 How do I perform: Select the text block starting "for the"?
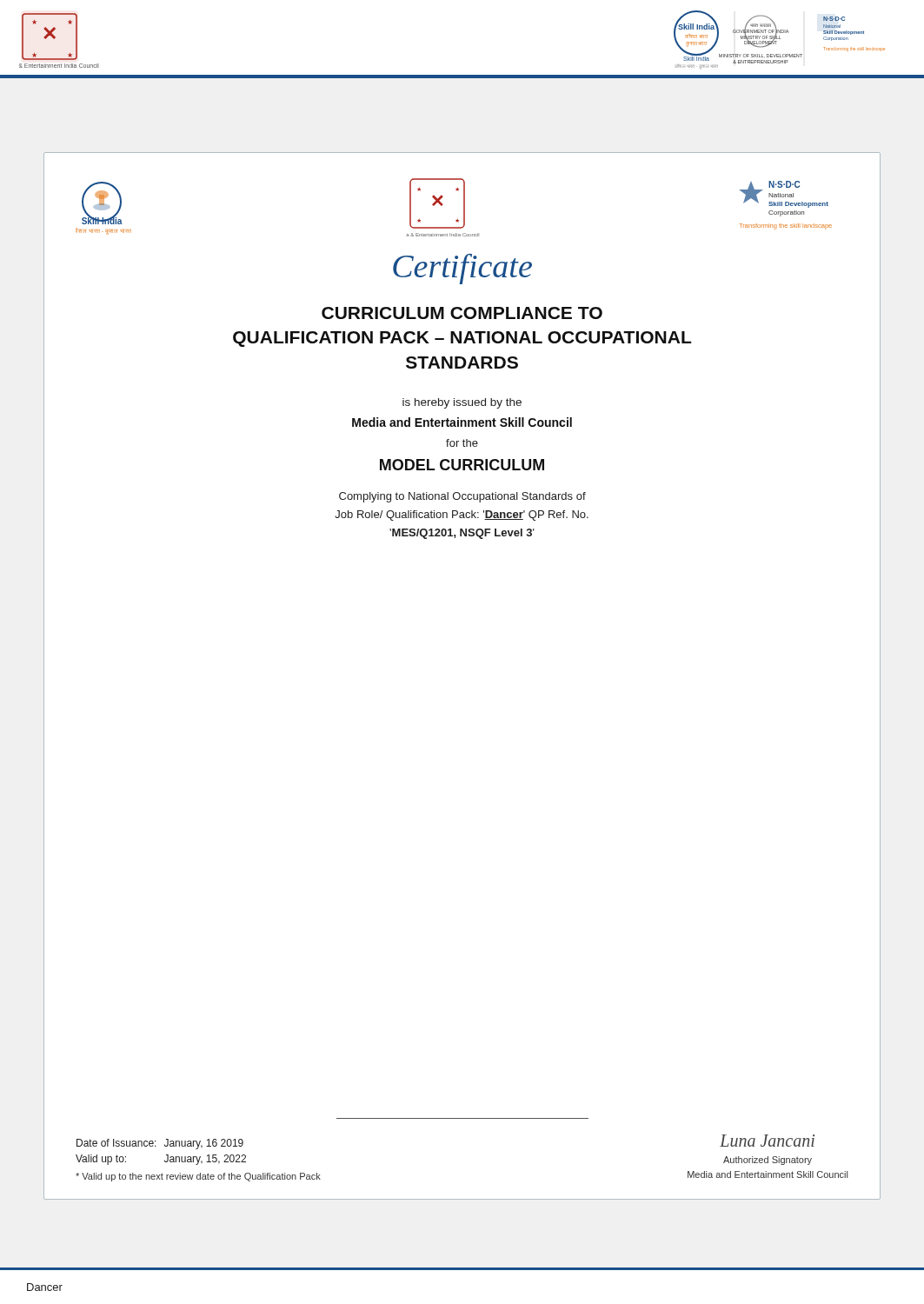462,443
